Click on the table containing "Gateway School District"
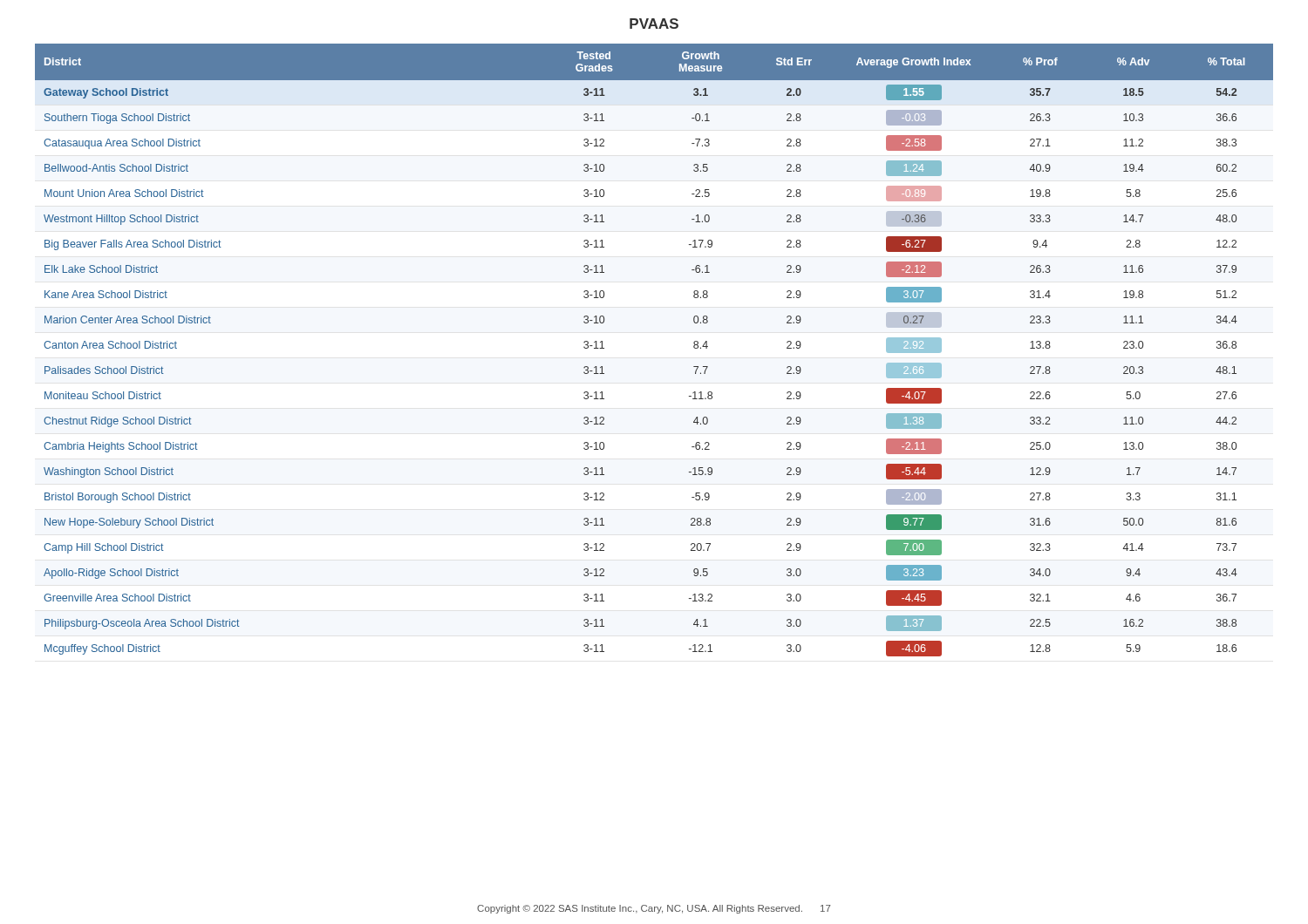 coord(654,353)
